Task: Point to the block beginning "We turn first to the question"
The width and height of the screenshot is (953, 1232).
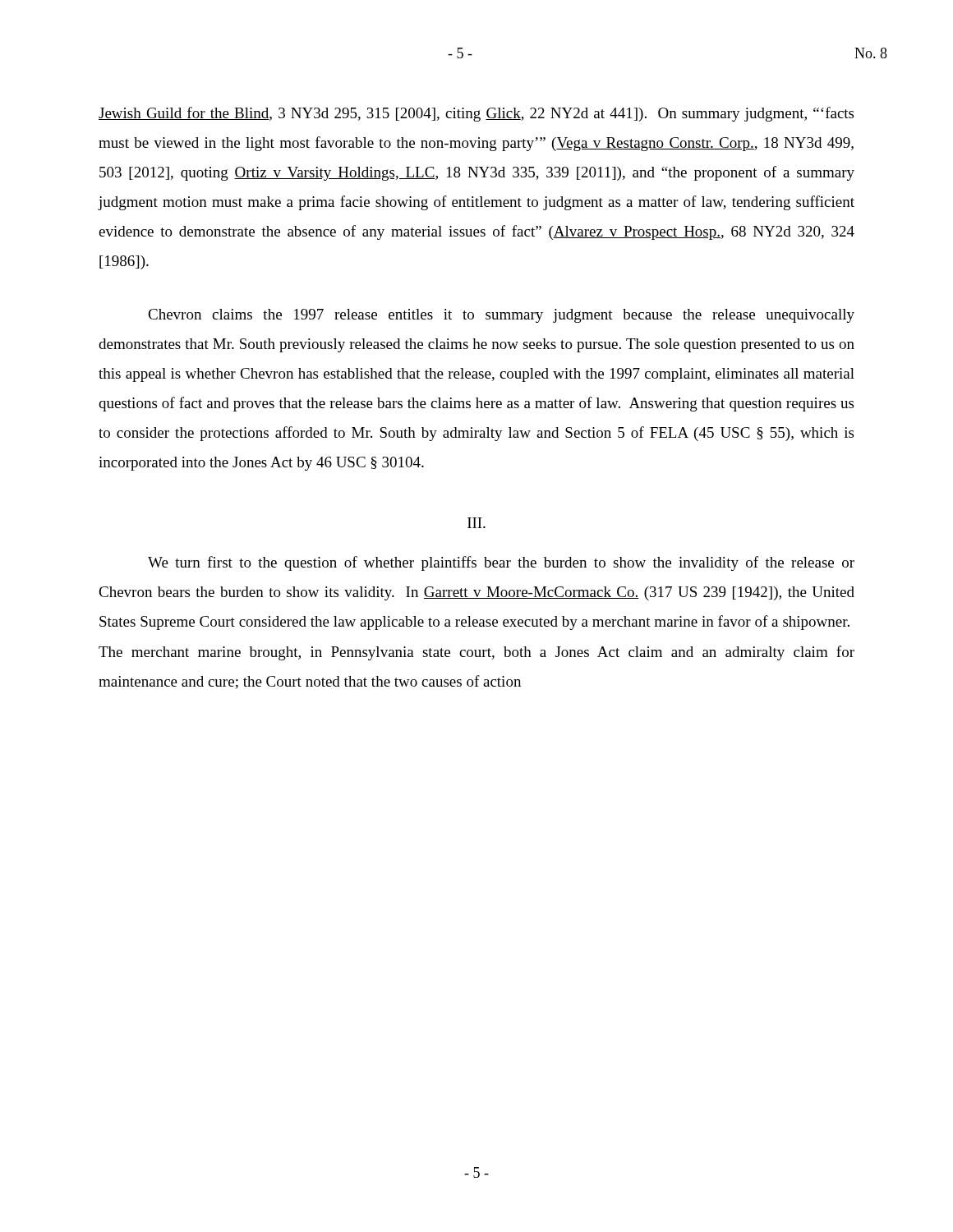Action: [476, 622]
